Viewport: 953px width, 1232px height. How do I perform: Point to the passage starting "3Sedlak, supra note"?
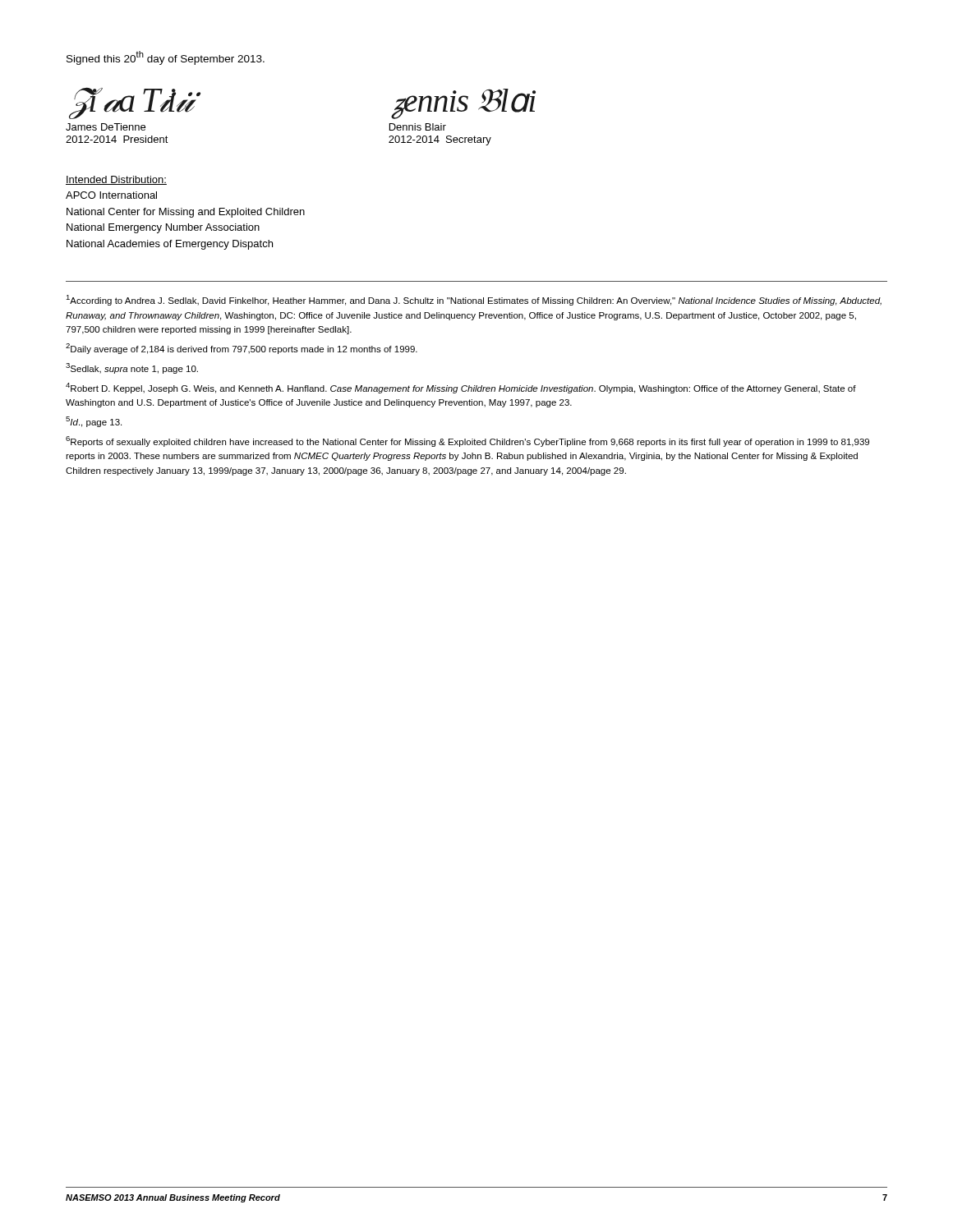132,367
